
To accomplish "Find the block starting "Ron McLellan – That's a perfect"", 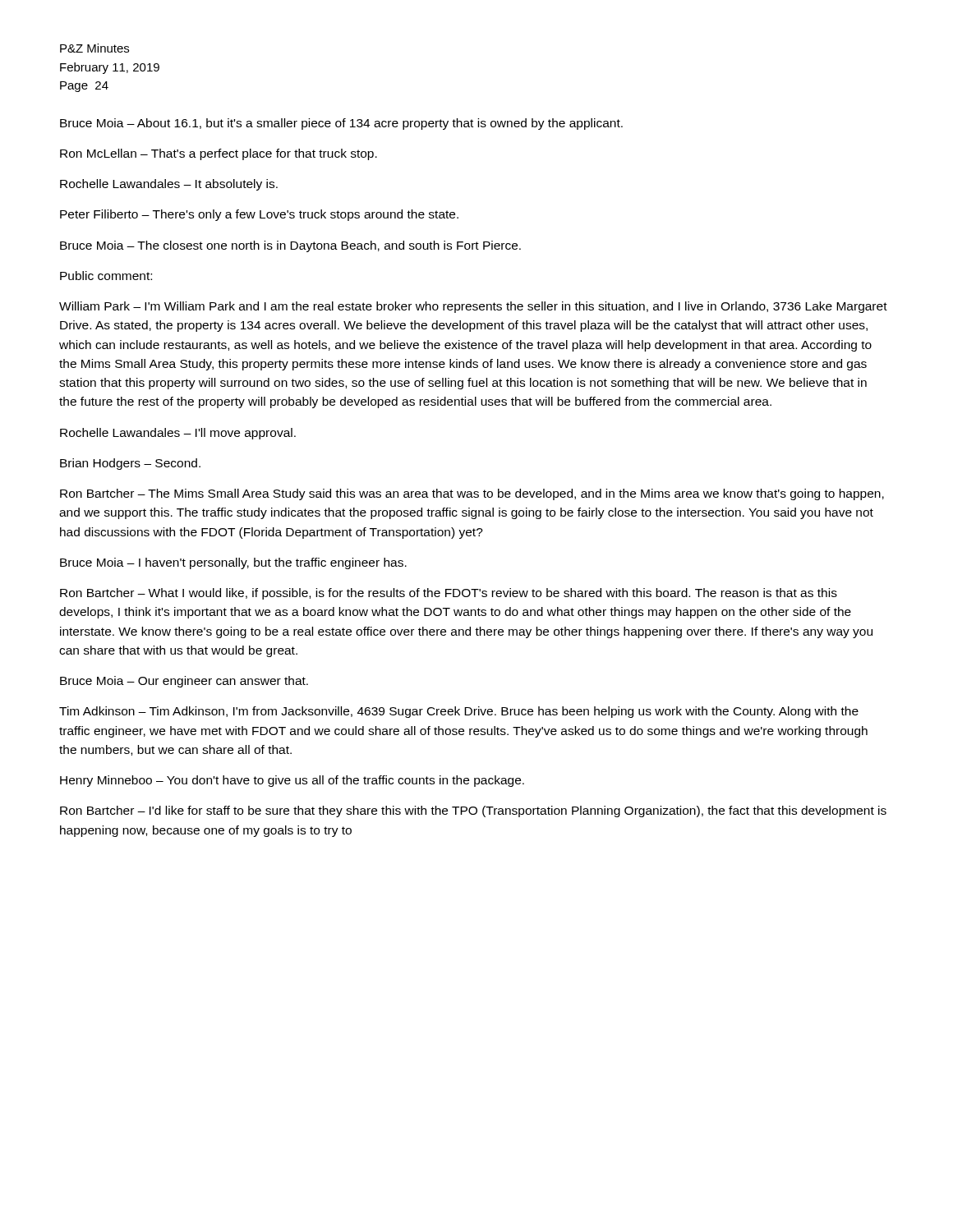I will point(218,153).
